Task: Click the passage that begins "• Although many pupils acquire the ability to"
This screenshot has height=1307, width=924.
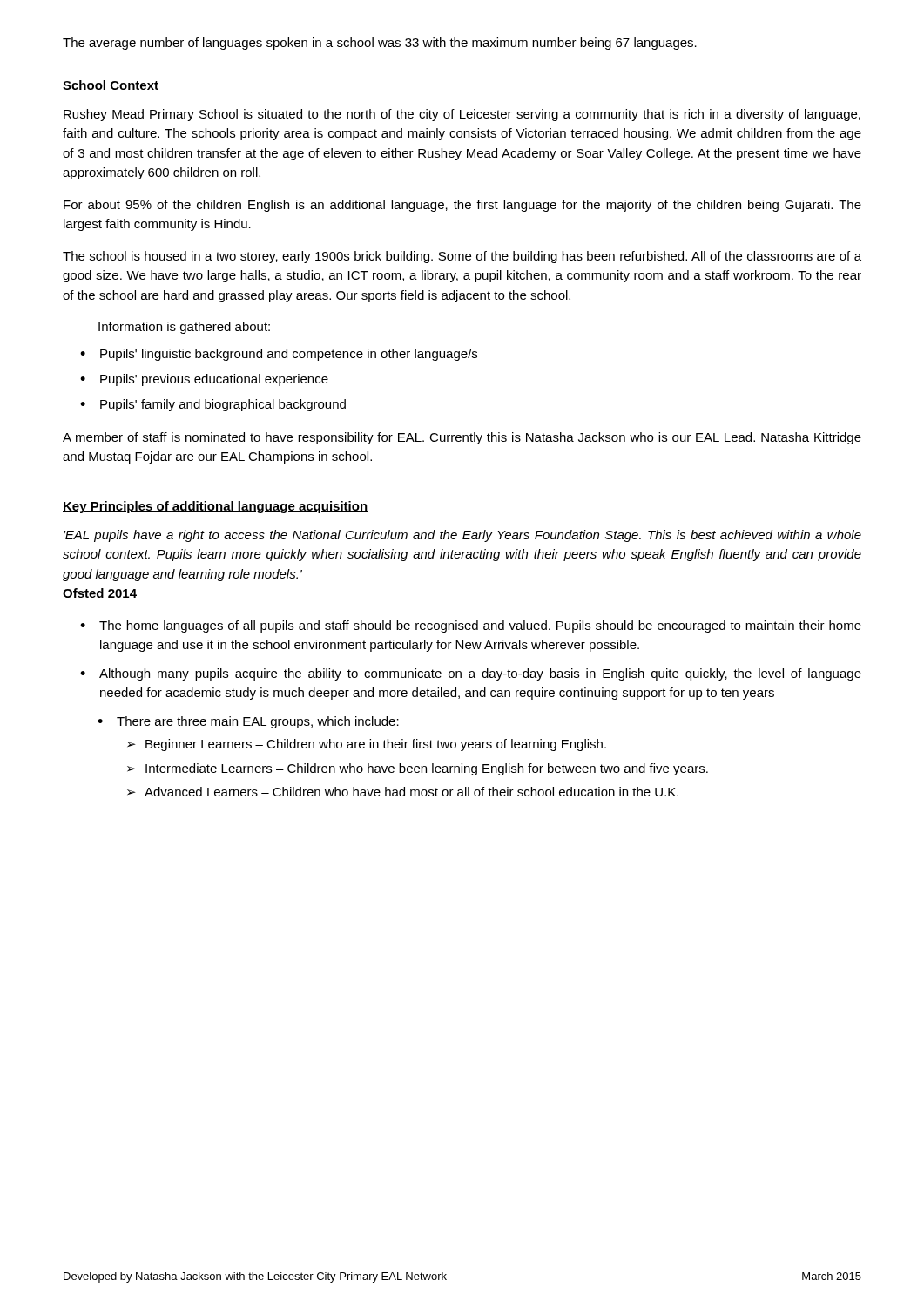Action: (x=471, y=683)
